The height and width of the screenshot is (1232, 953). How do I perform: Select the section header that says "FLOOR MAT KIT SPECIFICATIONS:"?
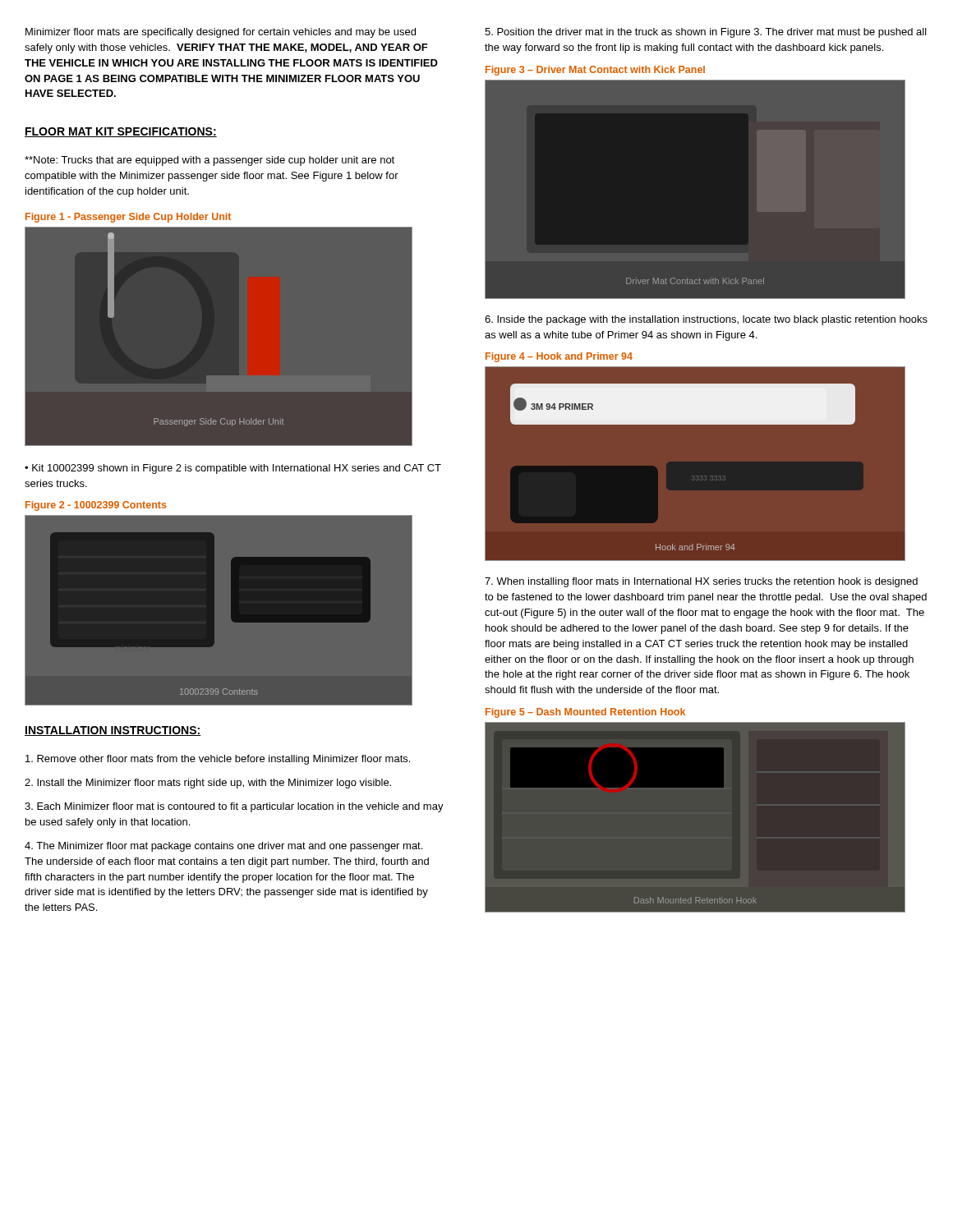coord(121,132)
